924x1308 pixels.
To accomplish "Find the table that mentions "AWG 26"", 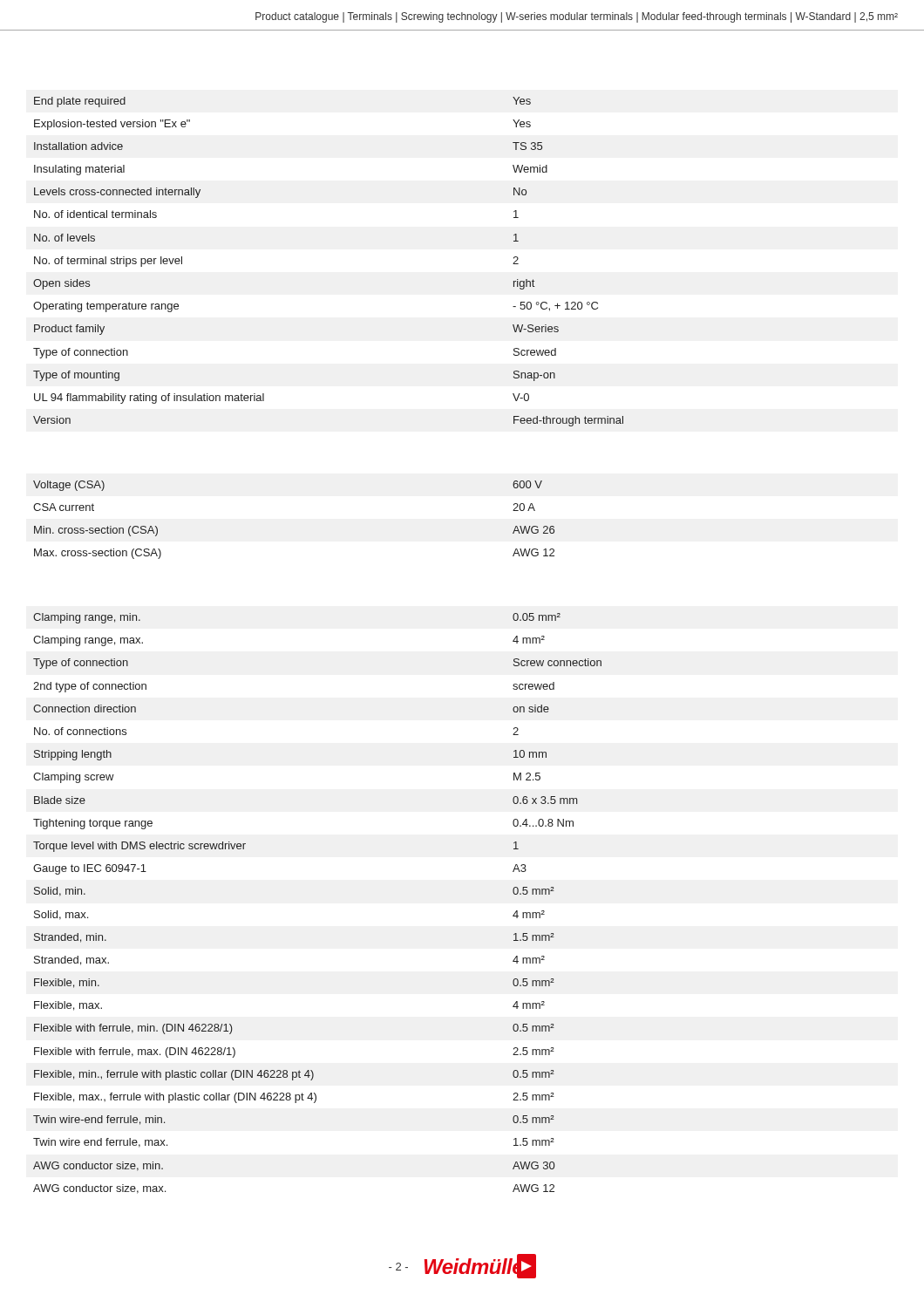I will (462, 507).
